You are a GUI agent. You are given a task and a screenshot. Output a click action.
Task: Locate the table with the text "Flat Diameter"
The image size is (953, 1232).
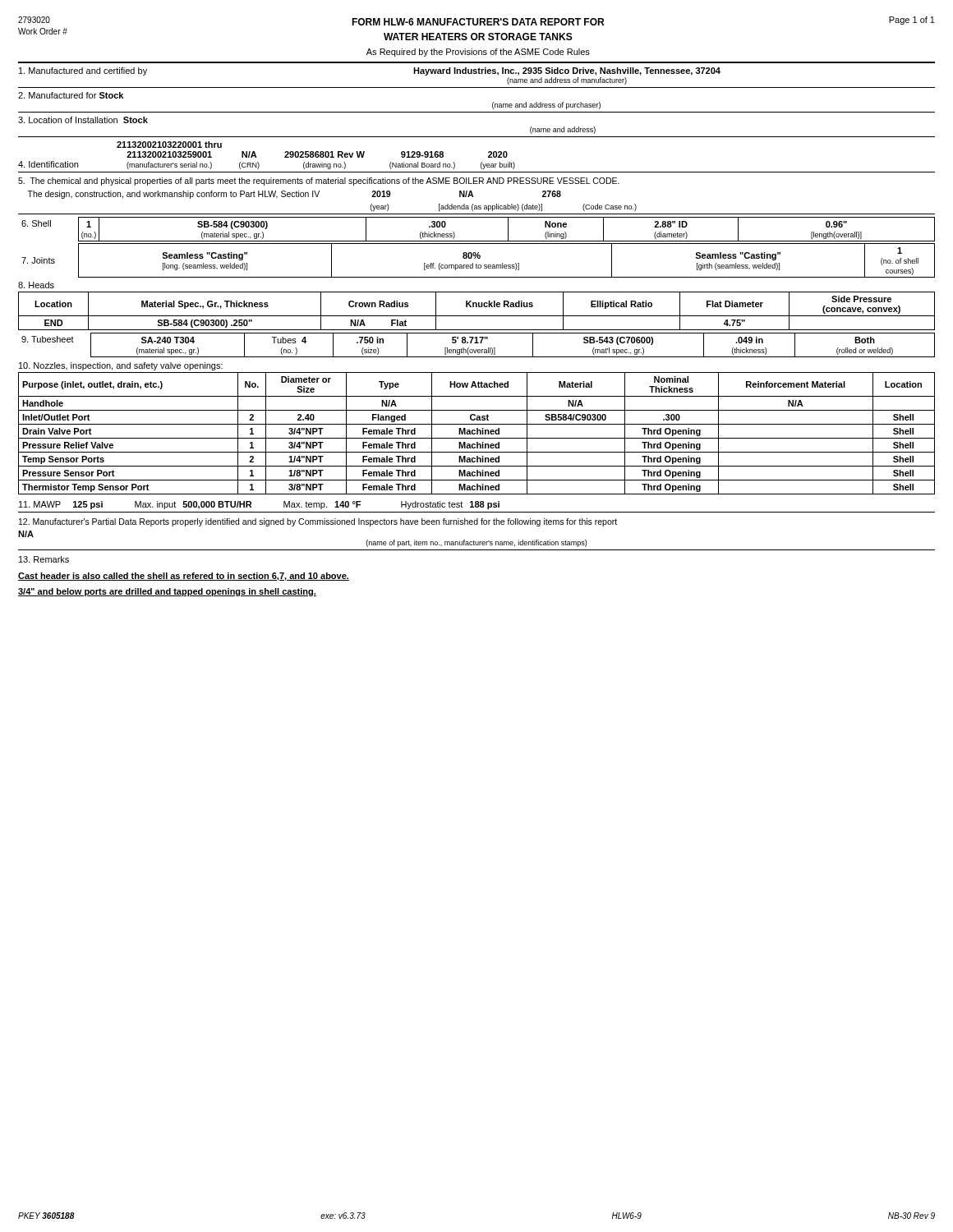coord(476,305)
